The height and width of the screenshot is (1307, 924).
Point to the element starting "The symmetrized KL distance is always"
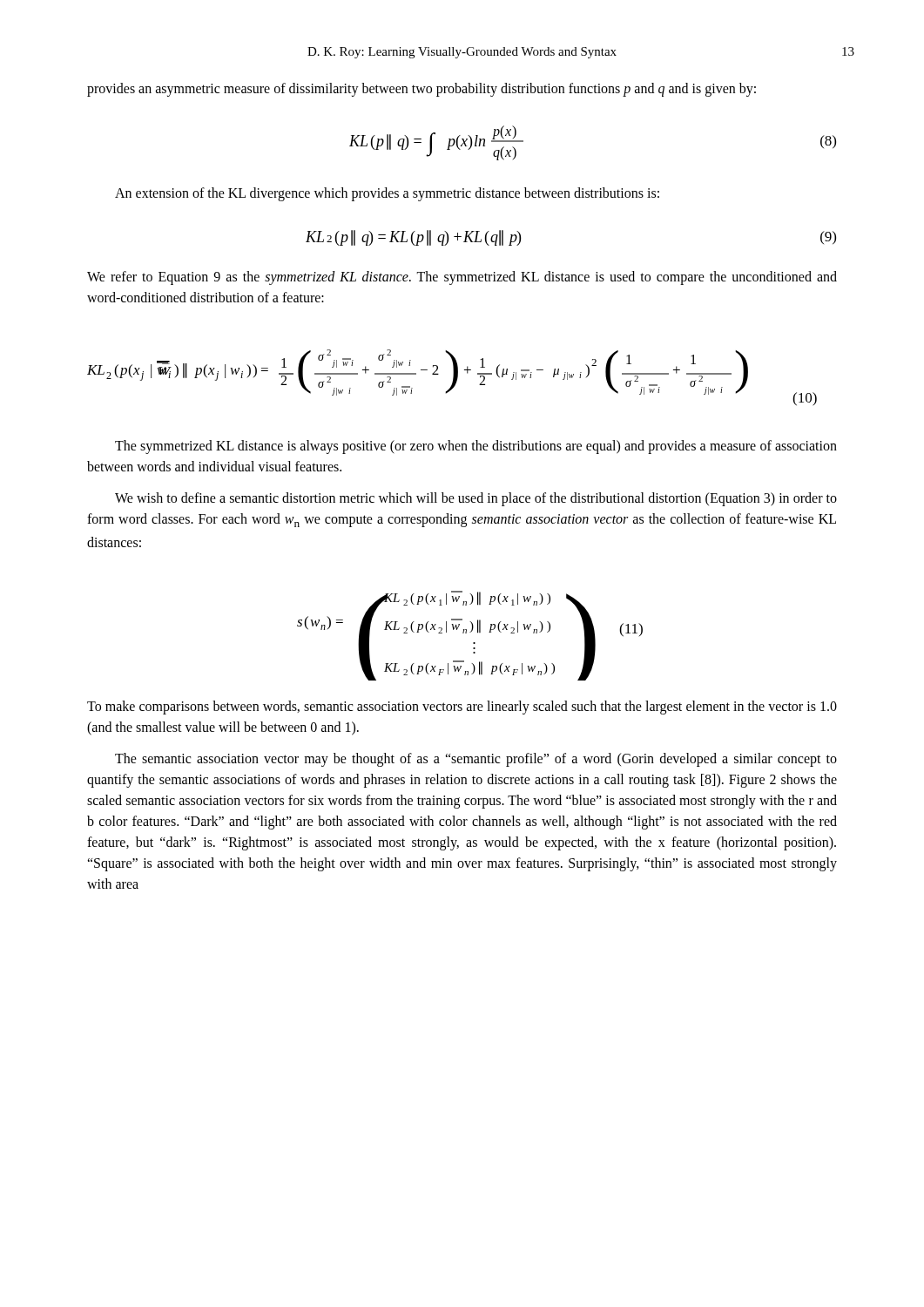coord(462,457)
